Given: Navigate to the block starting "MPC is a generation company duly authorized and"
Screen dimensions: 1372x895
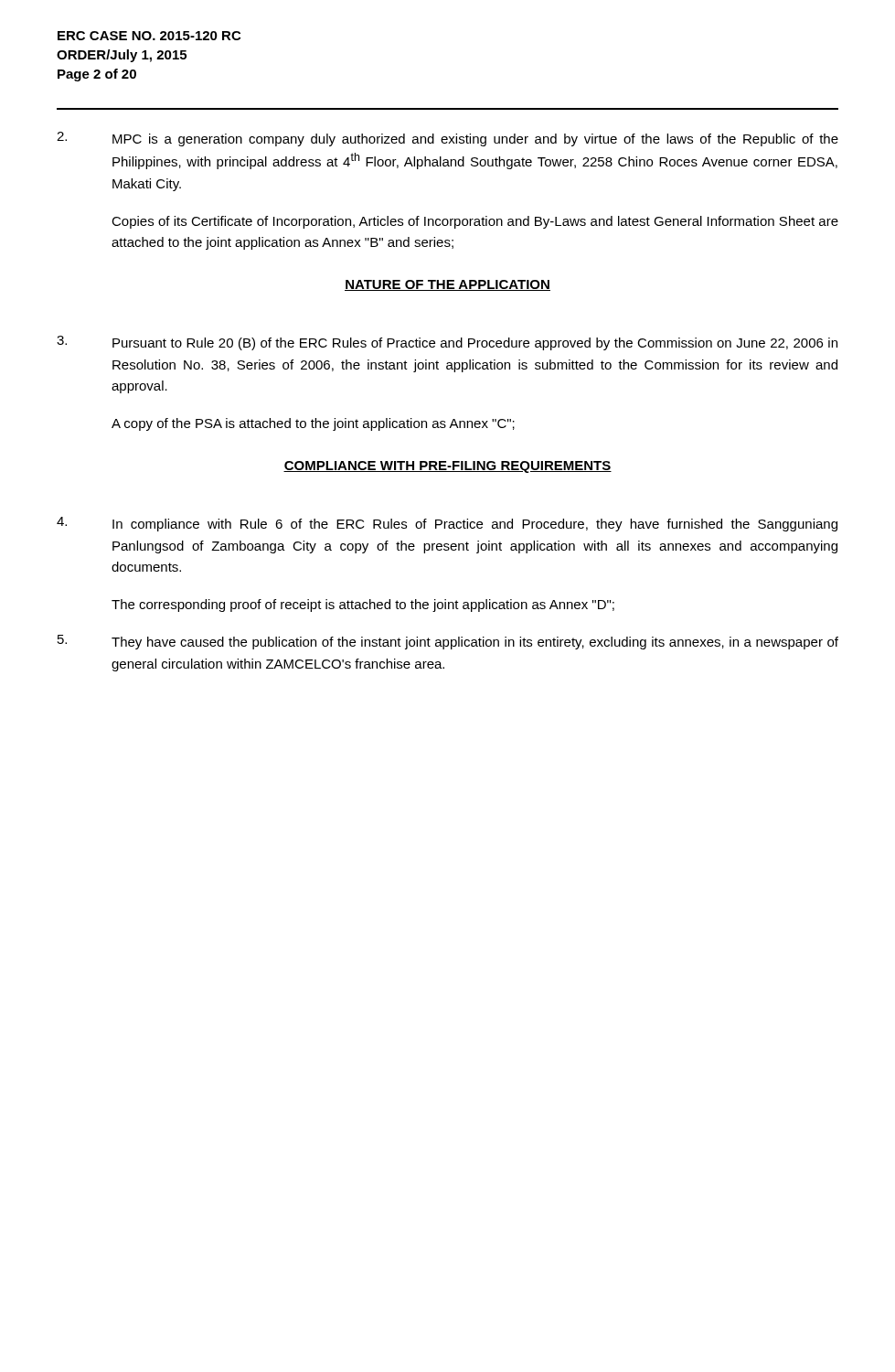Looking at the screenshot, I should coord(448,161).
